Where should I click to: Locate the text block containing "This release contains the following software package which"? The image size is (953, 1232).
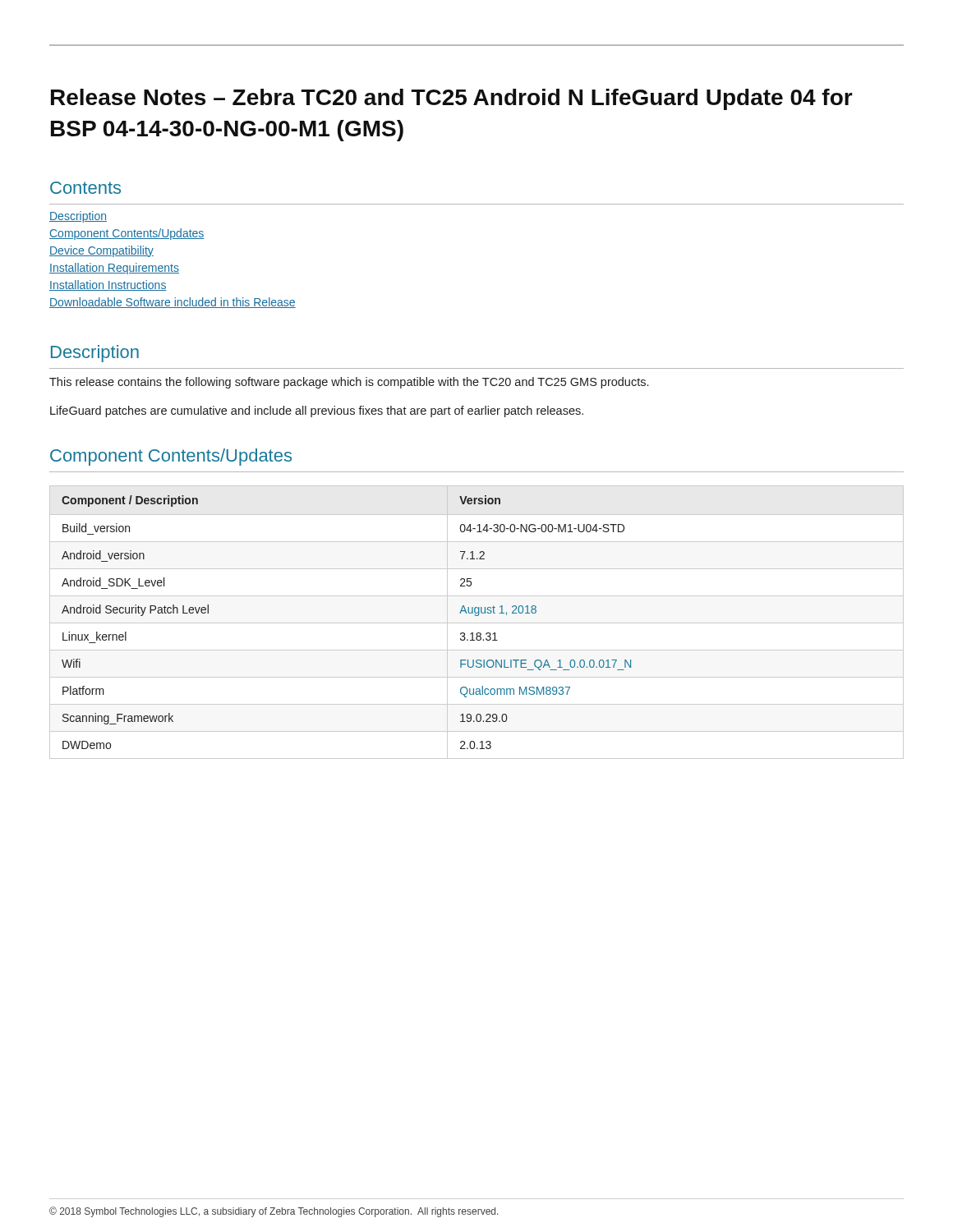click(x=476, y=382)
